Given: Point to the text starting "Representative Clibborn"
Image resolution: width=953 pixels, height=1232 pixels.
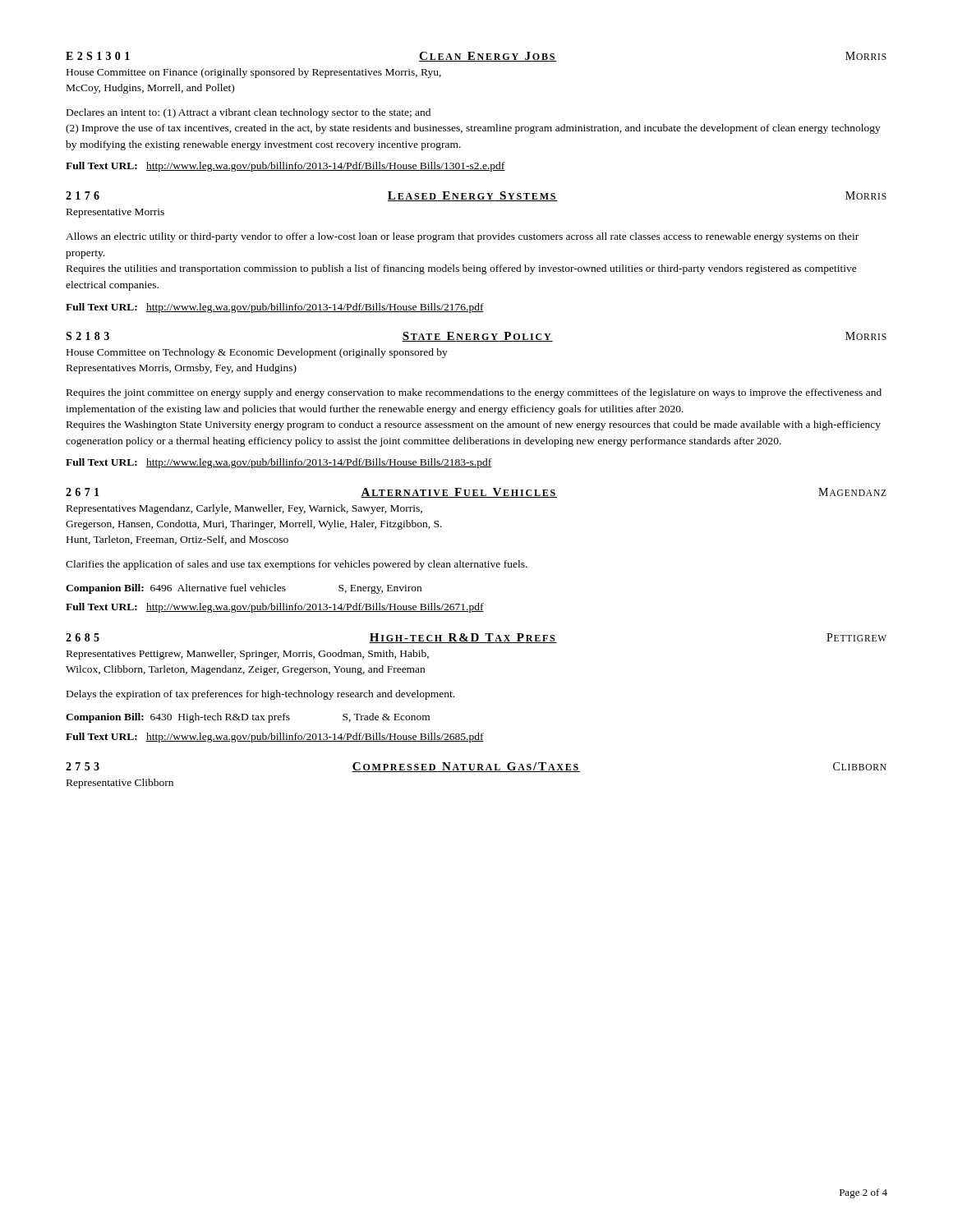Looking at the screenshot, I should pyautogui.click(x=120, y=783).
